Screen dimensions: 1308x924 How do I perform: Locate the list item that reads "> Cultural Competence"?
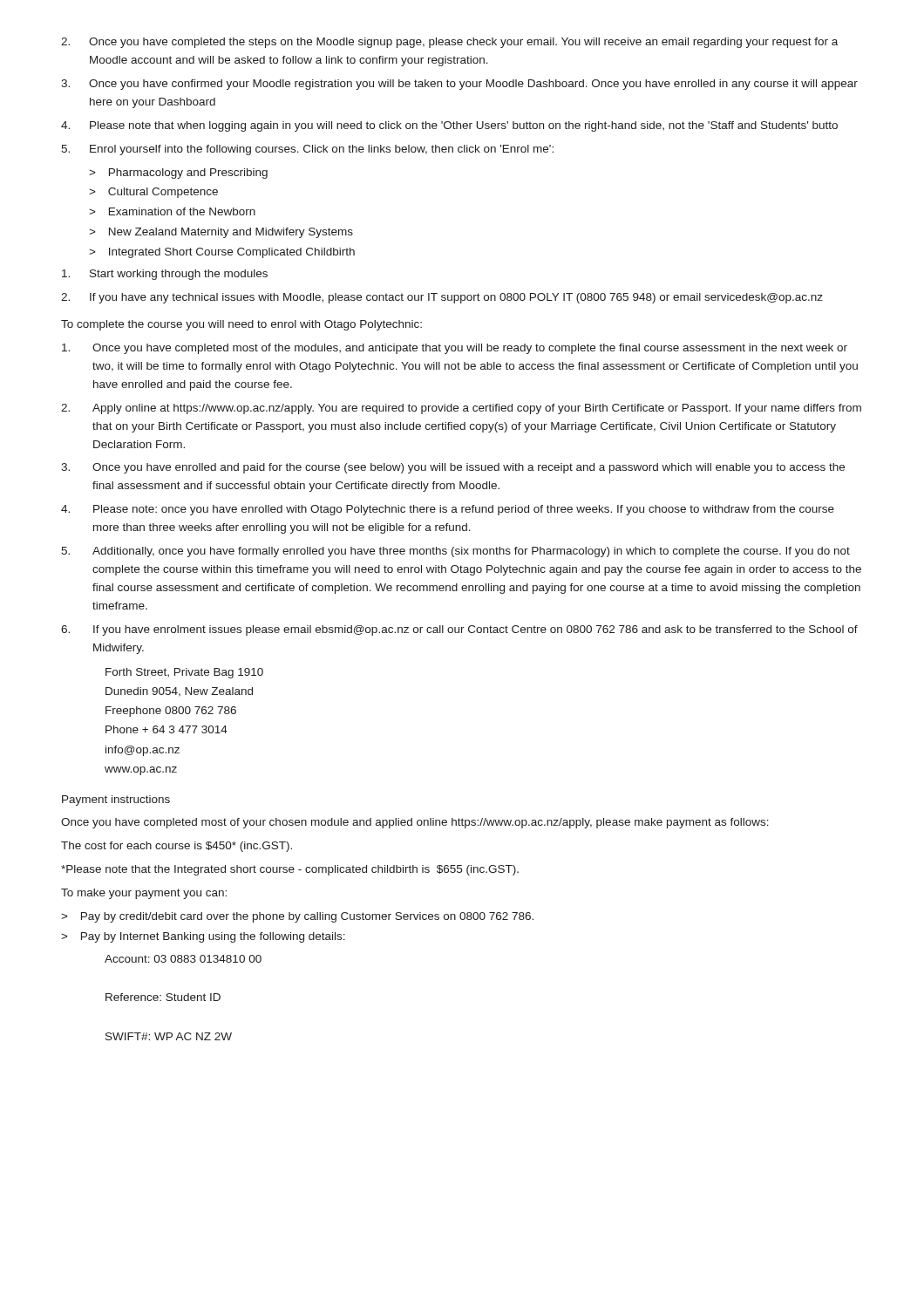pyautogui.click(x=154, y=193)
